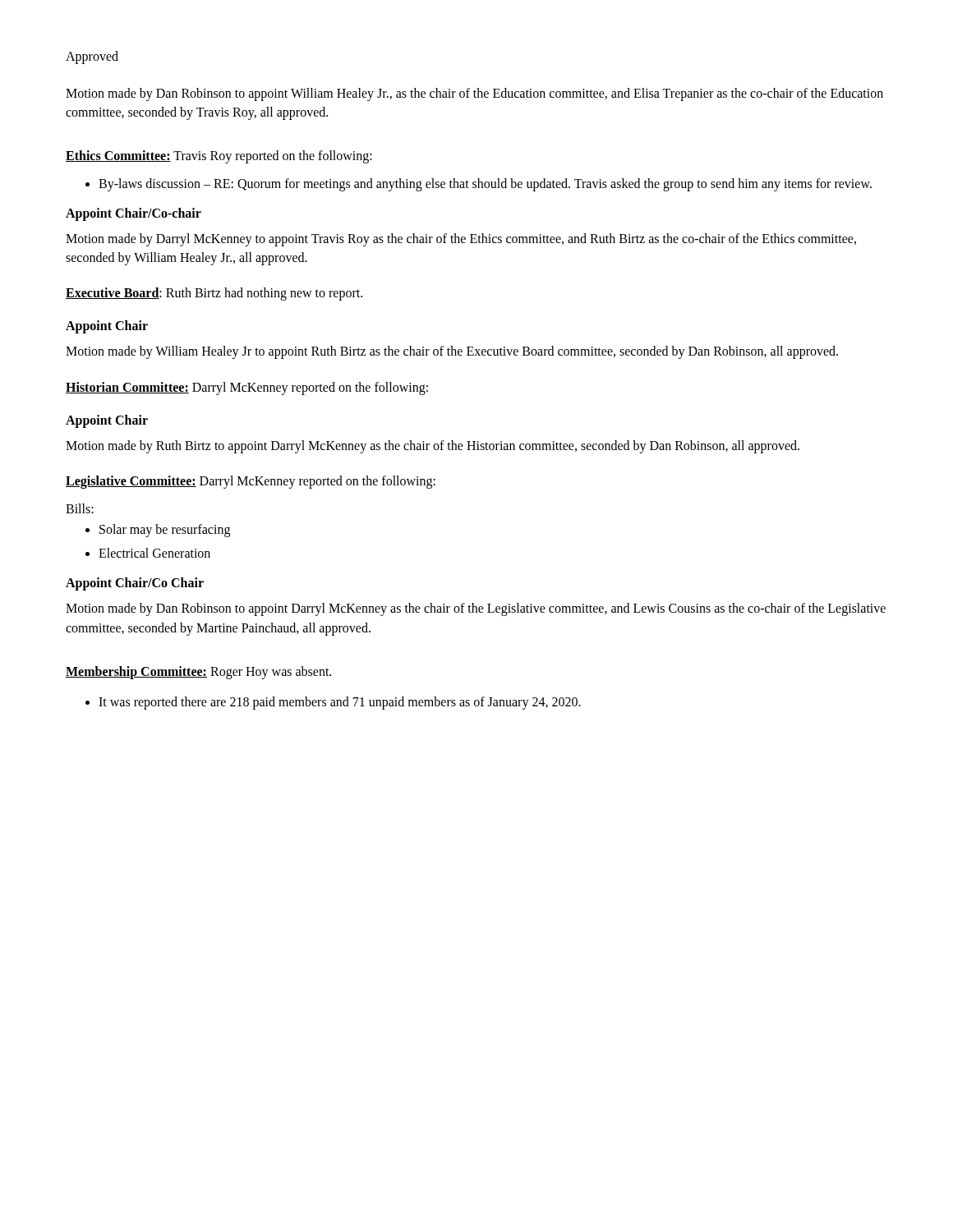This screenshot has height=1232, width=953.
Task: Locate the list item containing "By-laws discussion – RE: Quorum"
Action: (x=476, y=183)
